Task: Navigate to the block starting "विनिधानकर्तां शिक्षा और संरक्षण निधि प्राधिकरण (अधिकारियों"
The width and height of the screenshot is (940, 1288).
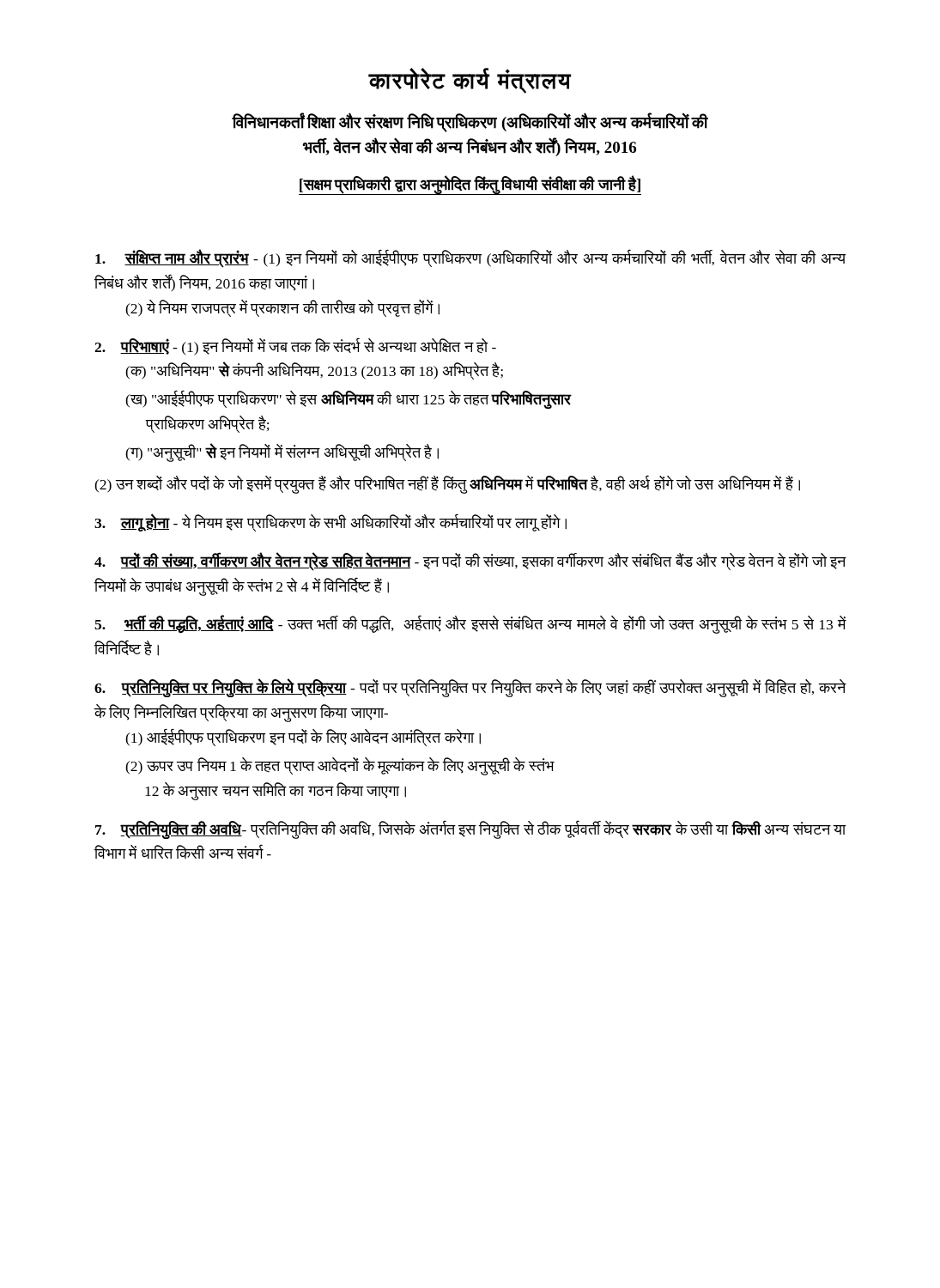Action: (x=470, y=135)
